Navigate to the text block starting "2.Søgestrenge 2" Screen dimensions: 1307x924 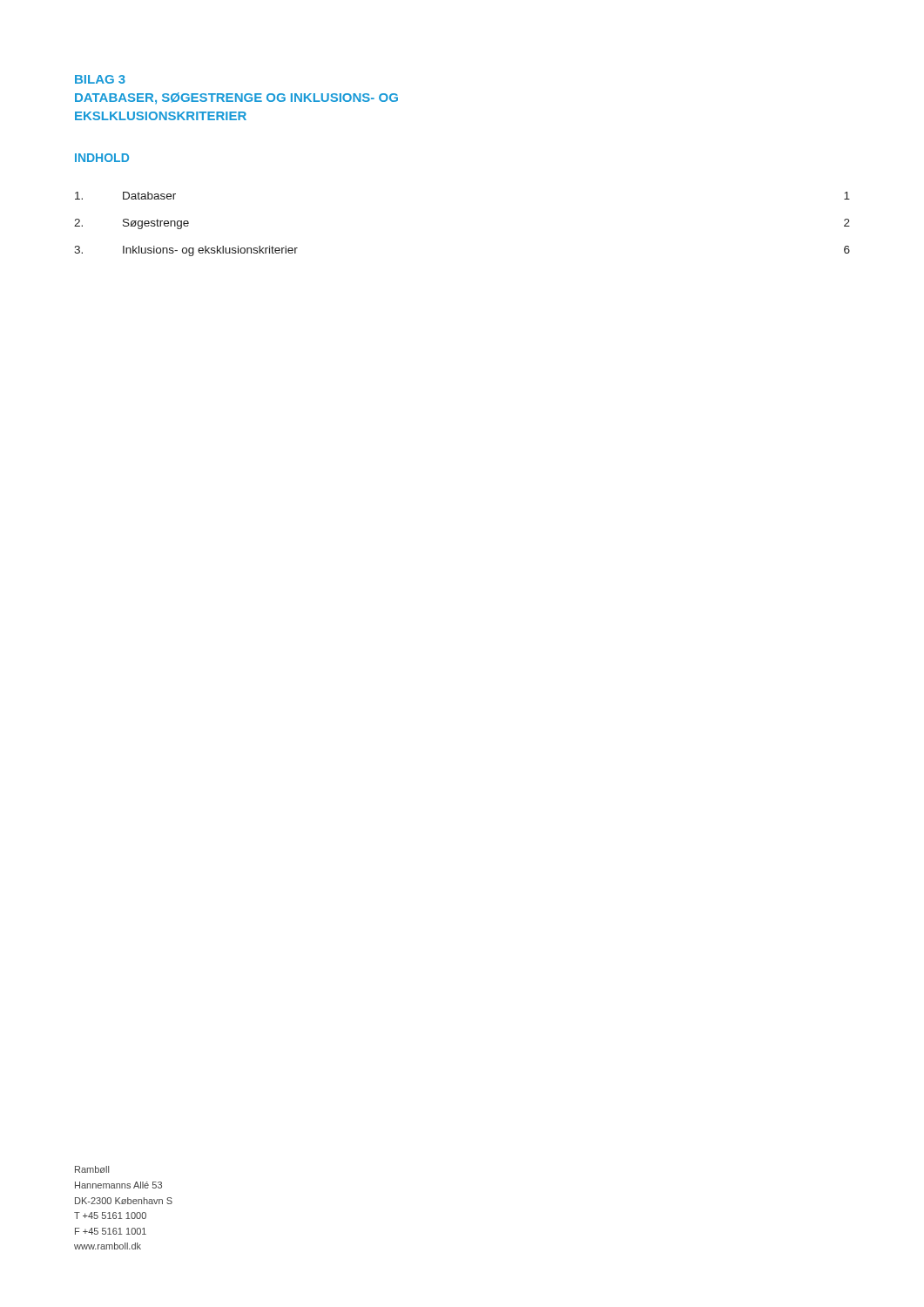(157, 223)
